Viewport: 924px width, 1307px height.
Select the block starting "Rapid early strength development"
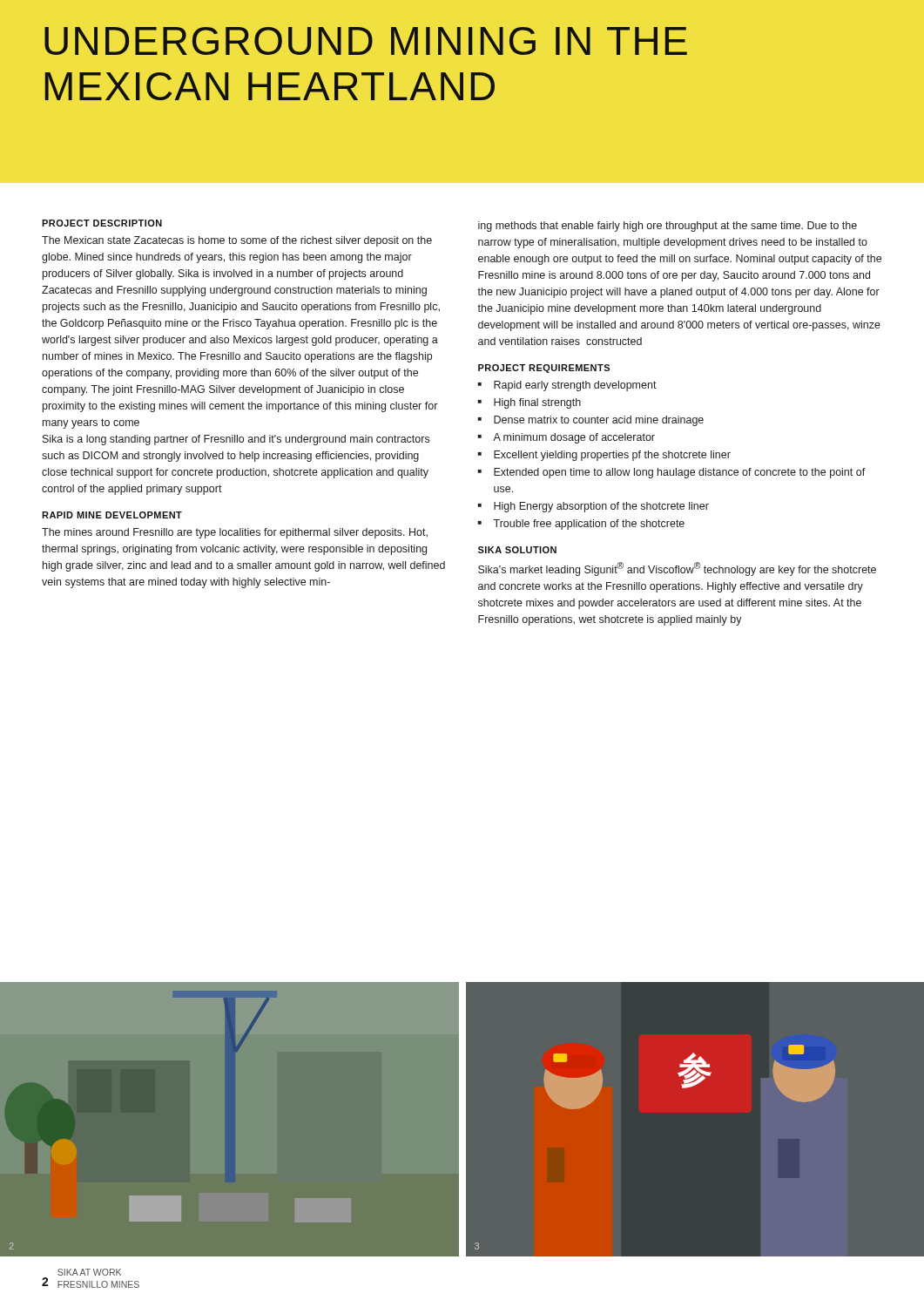coord(575,385)
